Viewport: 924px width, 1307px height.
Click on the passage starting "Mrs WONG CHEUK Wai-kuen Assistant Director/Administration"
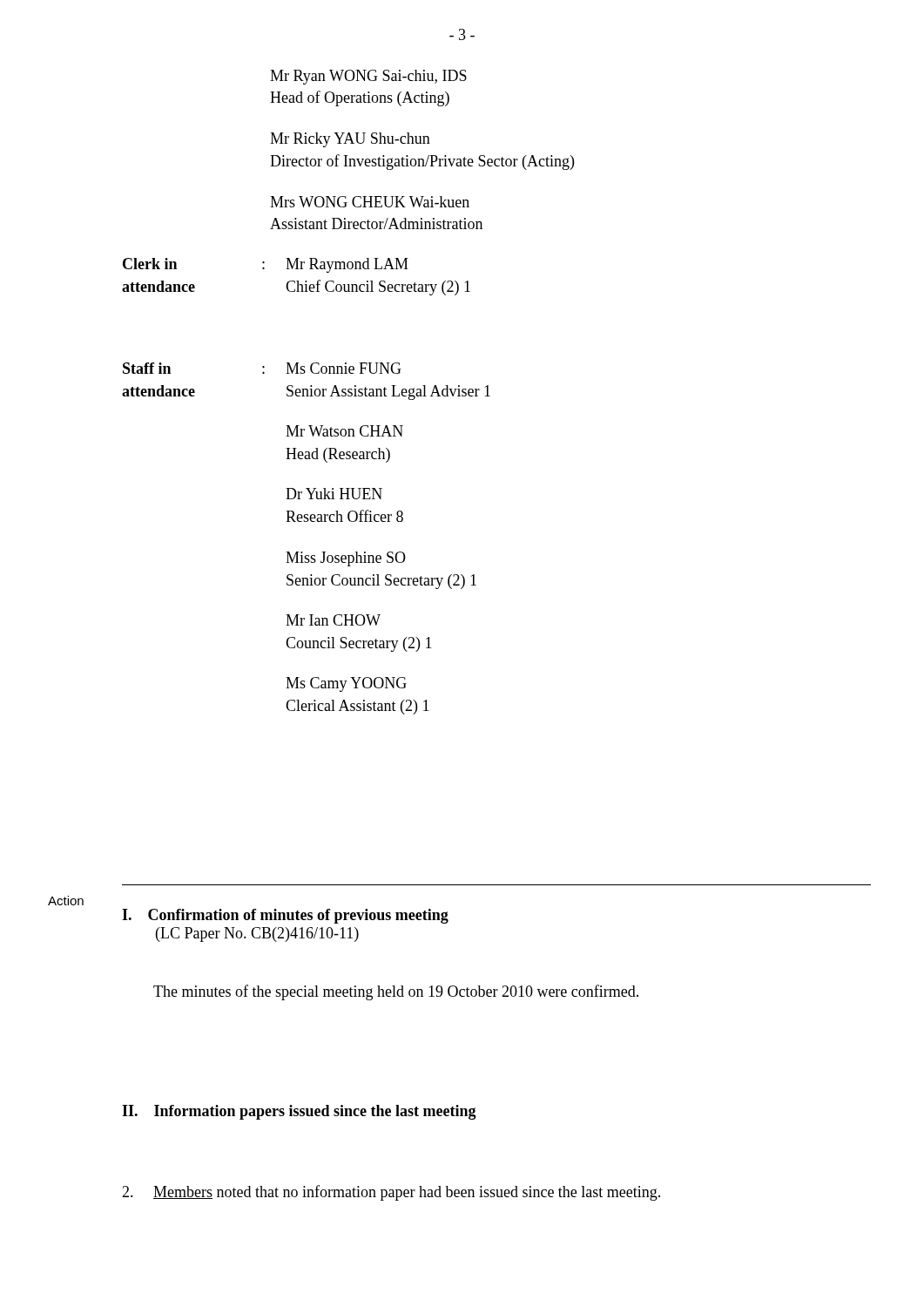point(370,202)
